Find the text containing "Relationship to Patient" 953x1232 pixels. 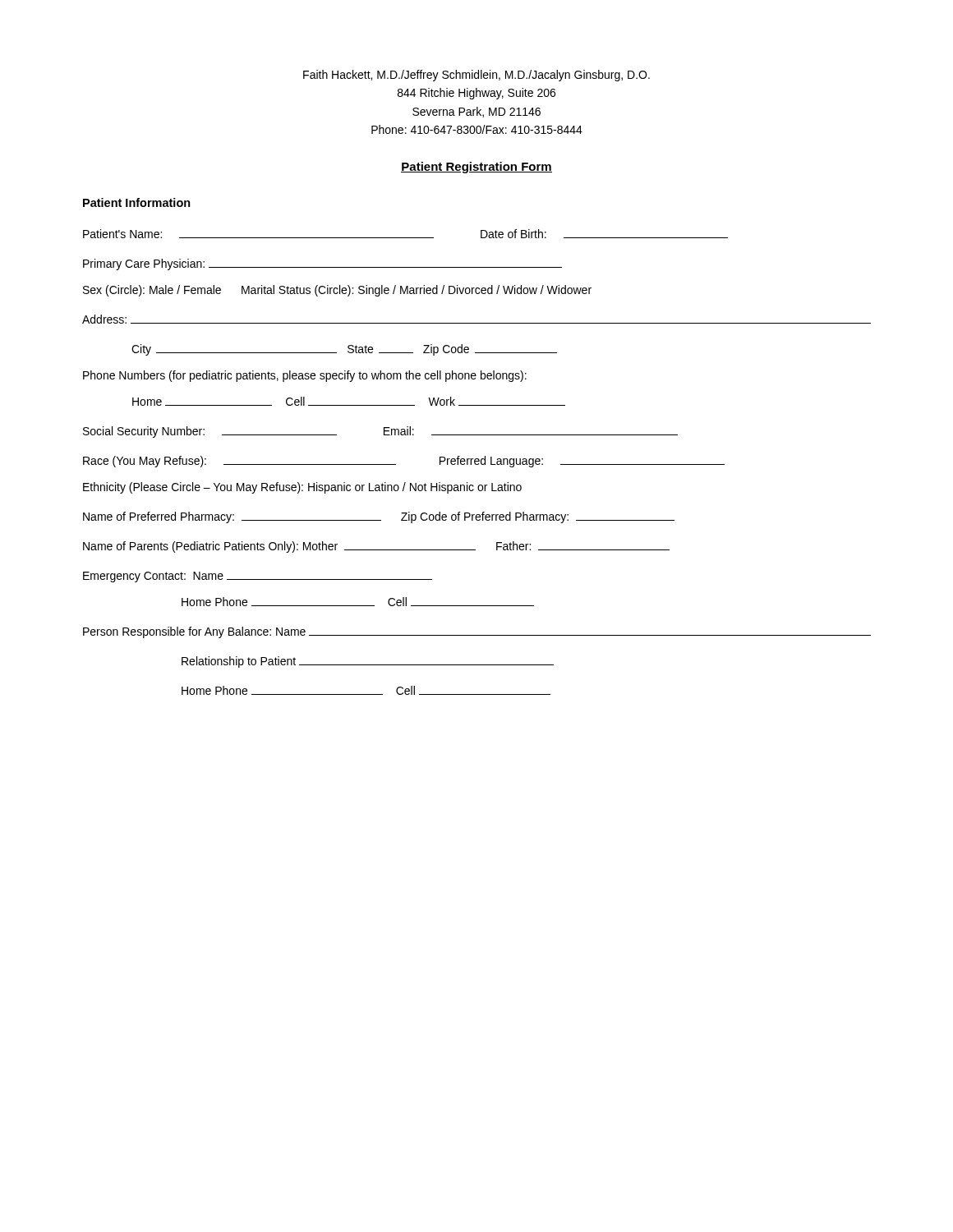367,659
